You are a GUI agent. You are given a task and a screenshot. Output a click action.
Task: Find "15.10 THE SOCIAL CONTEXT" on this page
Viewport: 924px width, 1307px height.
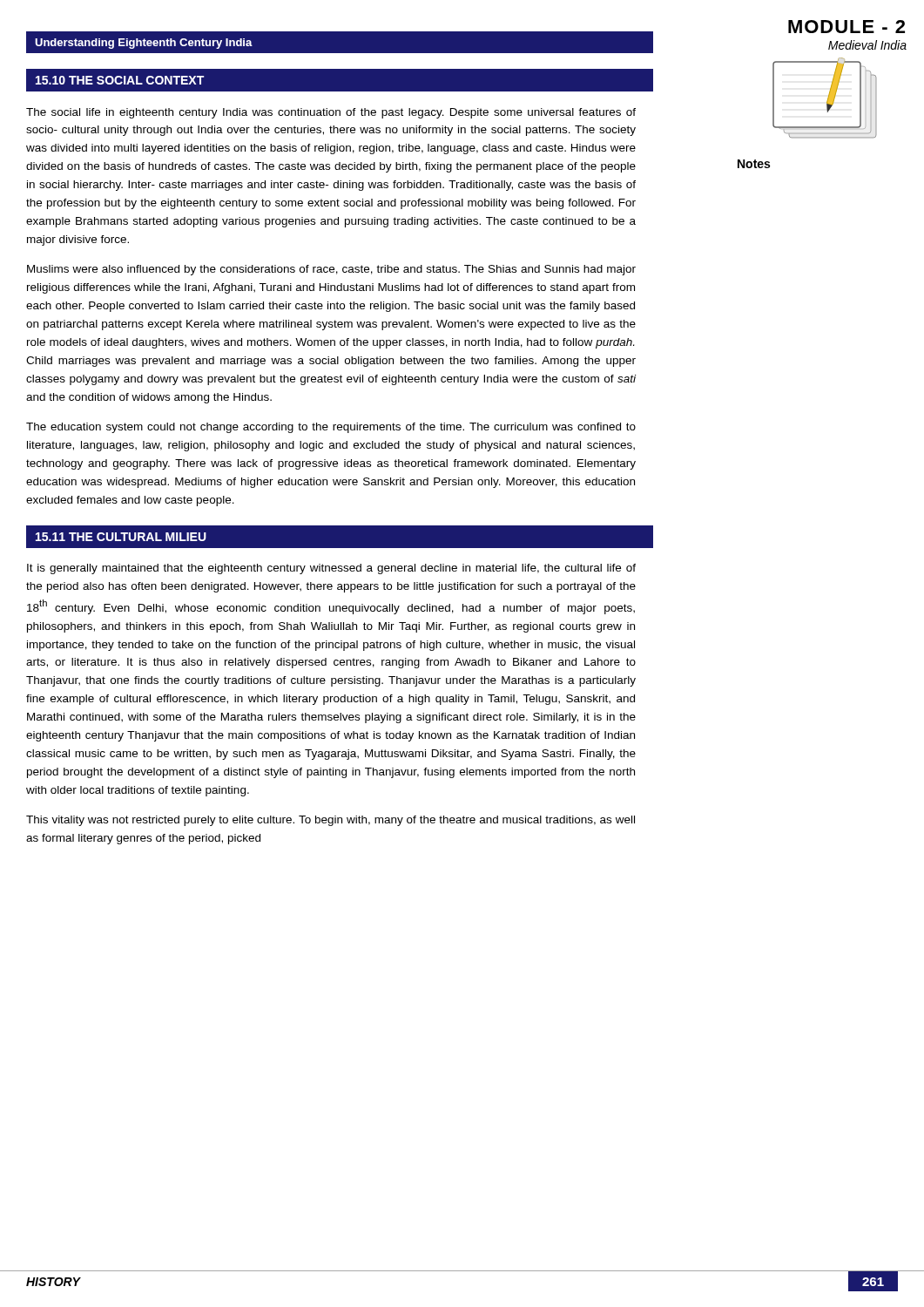[340, 80]
